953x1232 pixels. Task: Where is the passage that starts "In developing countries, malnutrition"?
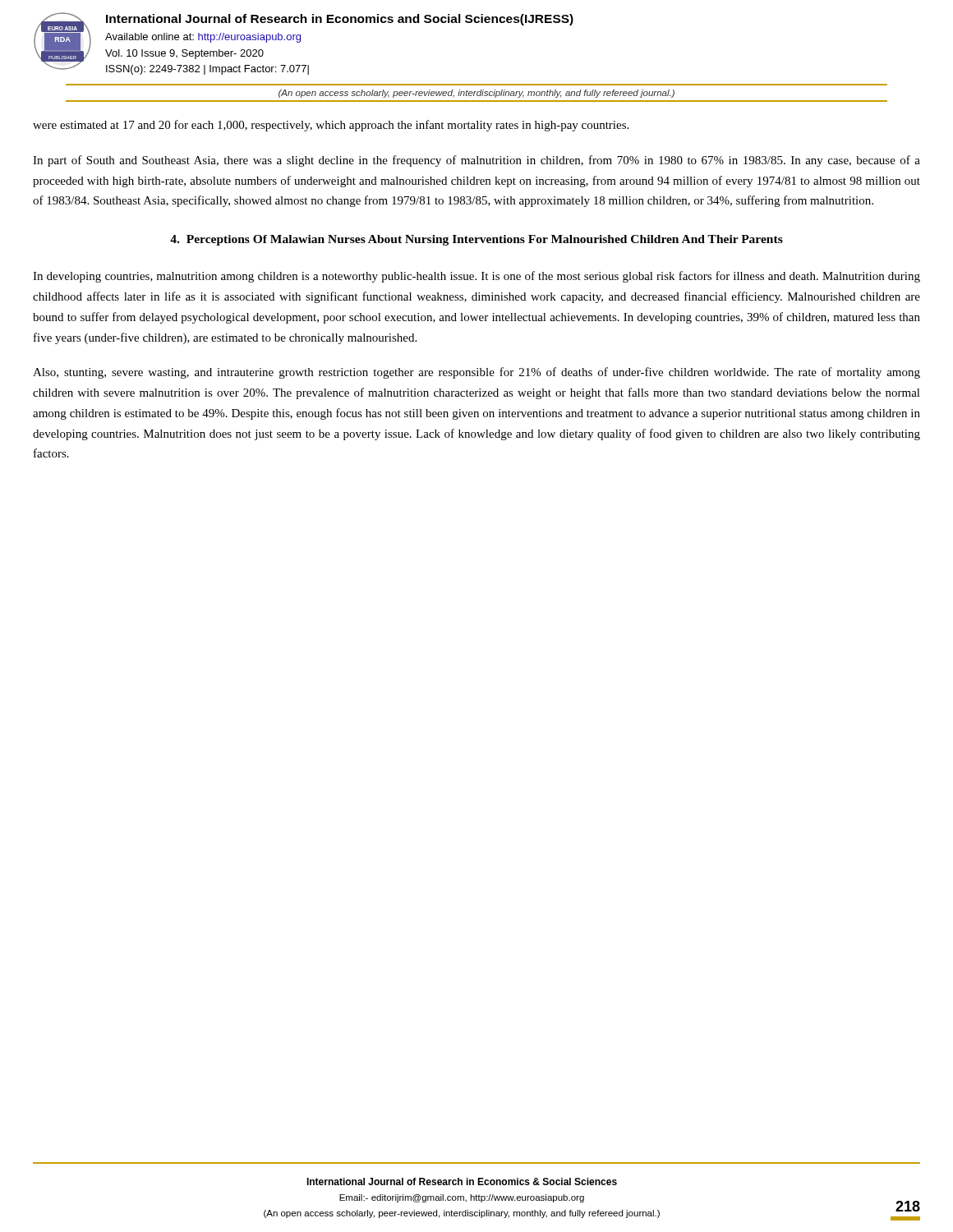tap(476, 307)
